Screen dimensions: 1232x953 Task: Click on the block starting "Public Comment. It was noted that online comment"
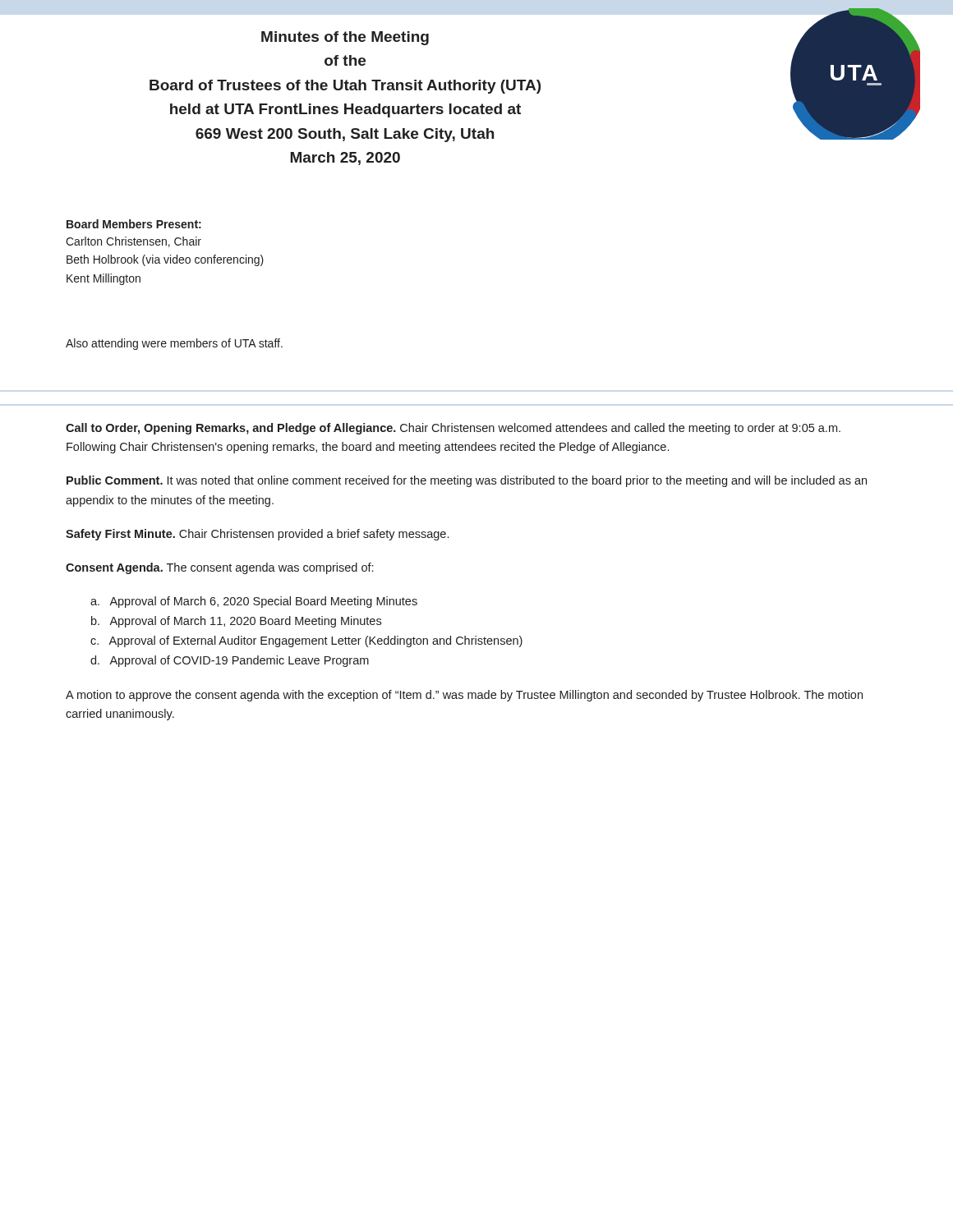[467, 490]
